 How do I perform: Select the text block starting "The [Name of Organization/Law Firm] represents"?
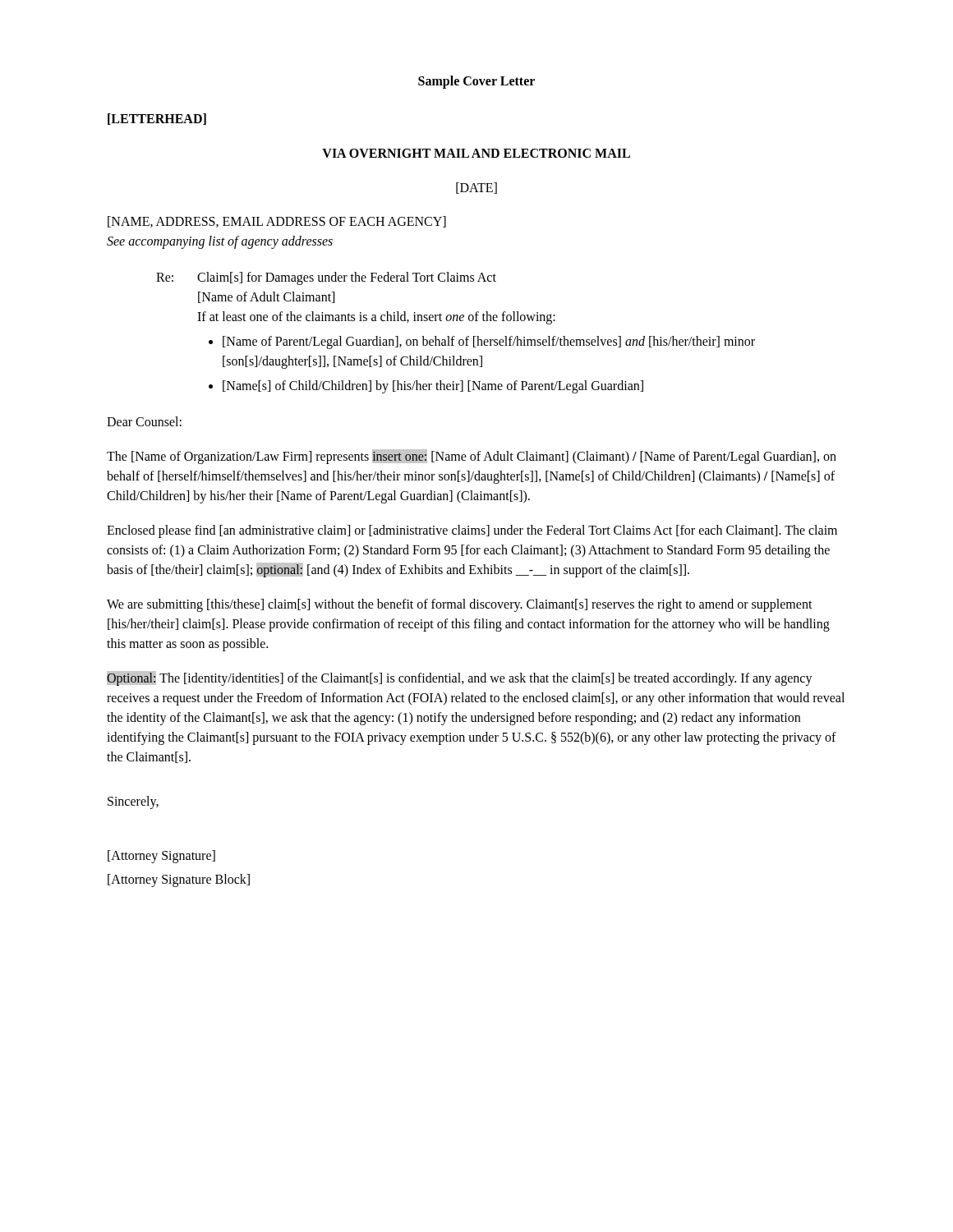472,476
